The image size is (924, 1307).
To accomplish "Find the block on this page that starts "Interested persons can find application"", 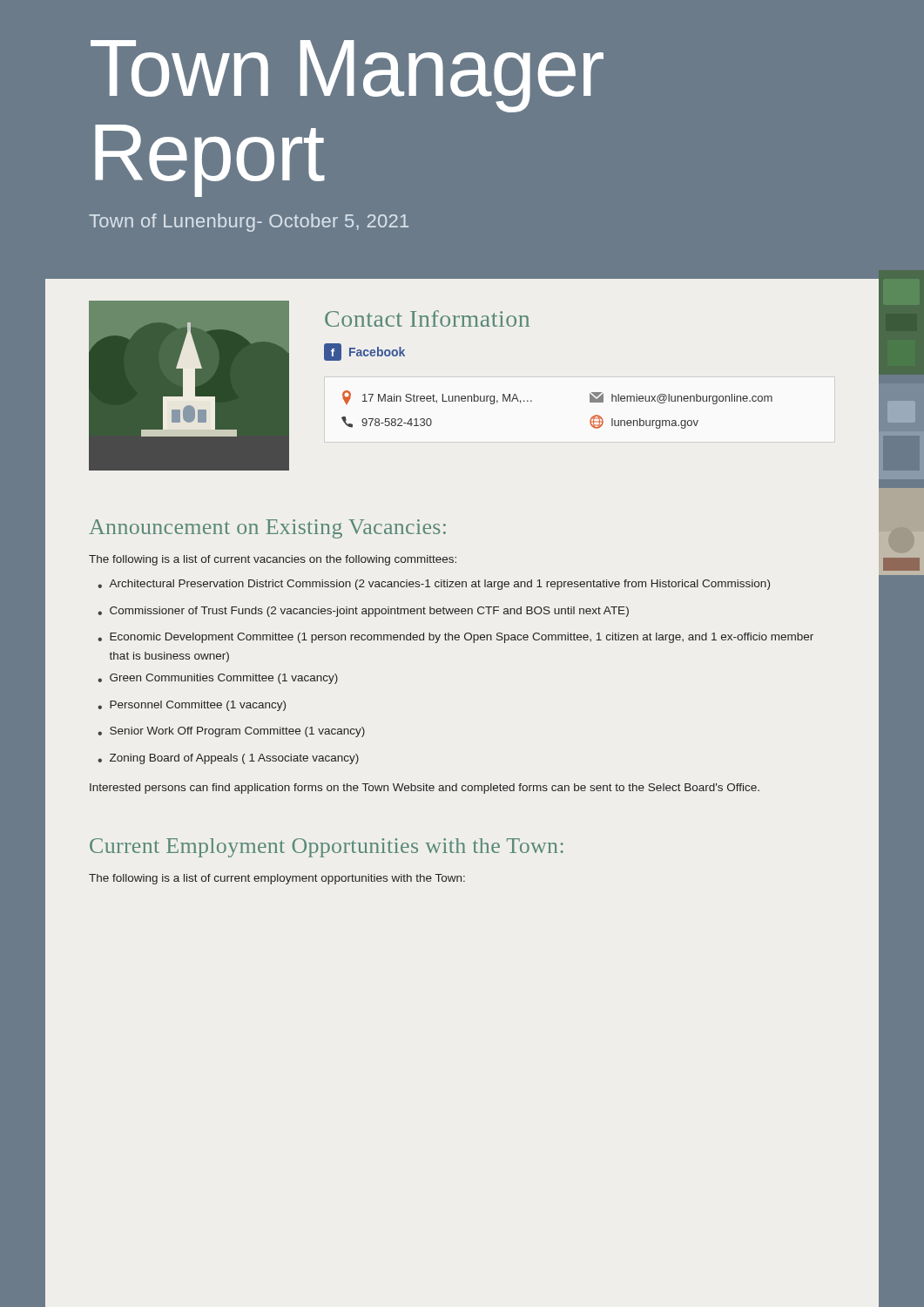I will click(x=462, y=788).
